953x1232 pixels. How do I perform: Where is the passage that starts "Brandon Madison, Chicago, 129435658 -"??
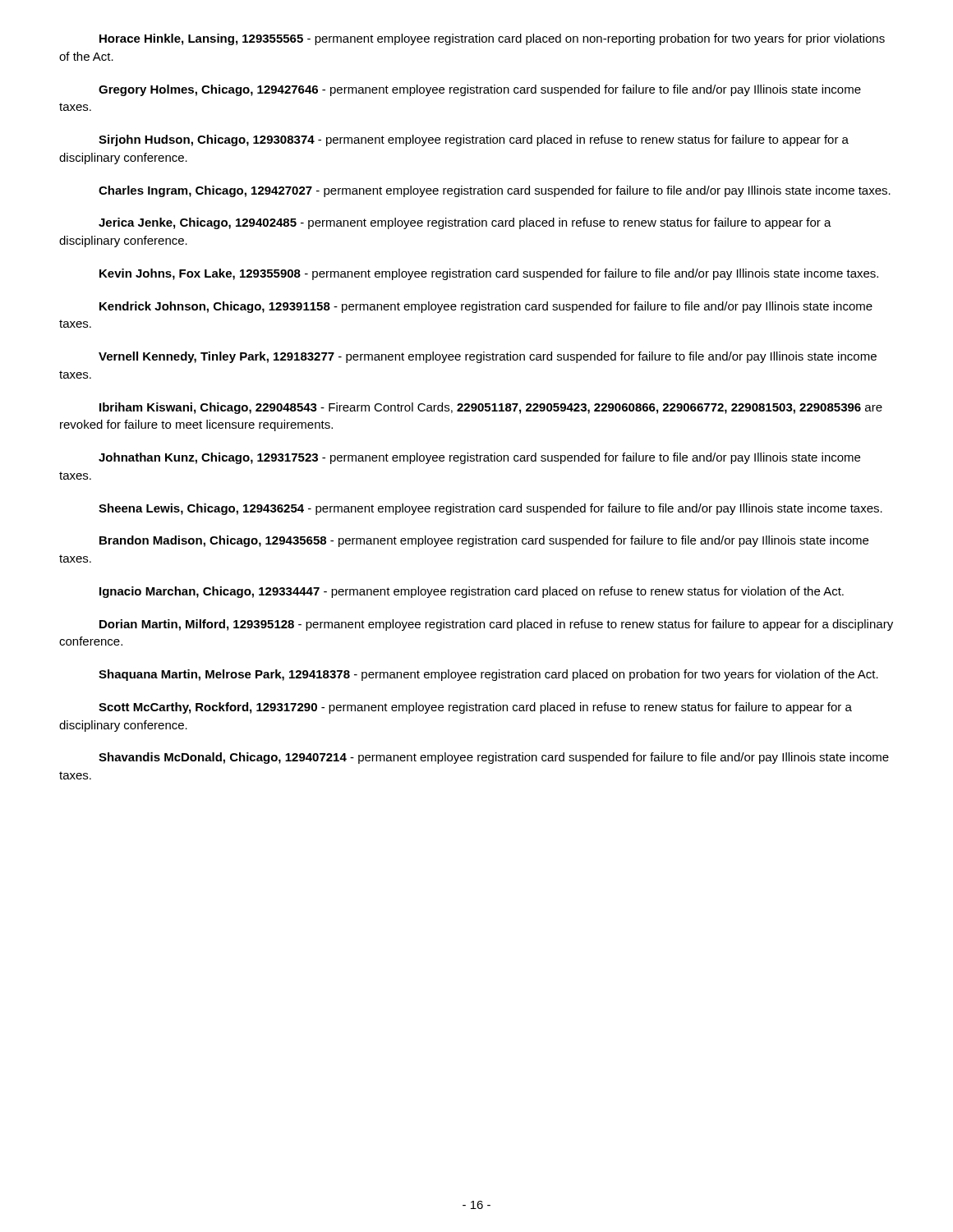pyautogui.click(x=476, y=549)
